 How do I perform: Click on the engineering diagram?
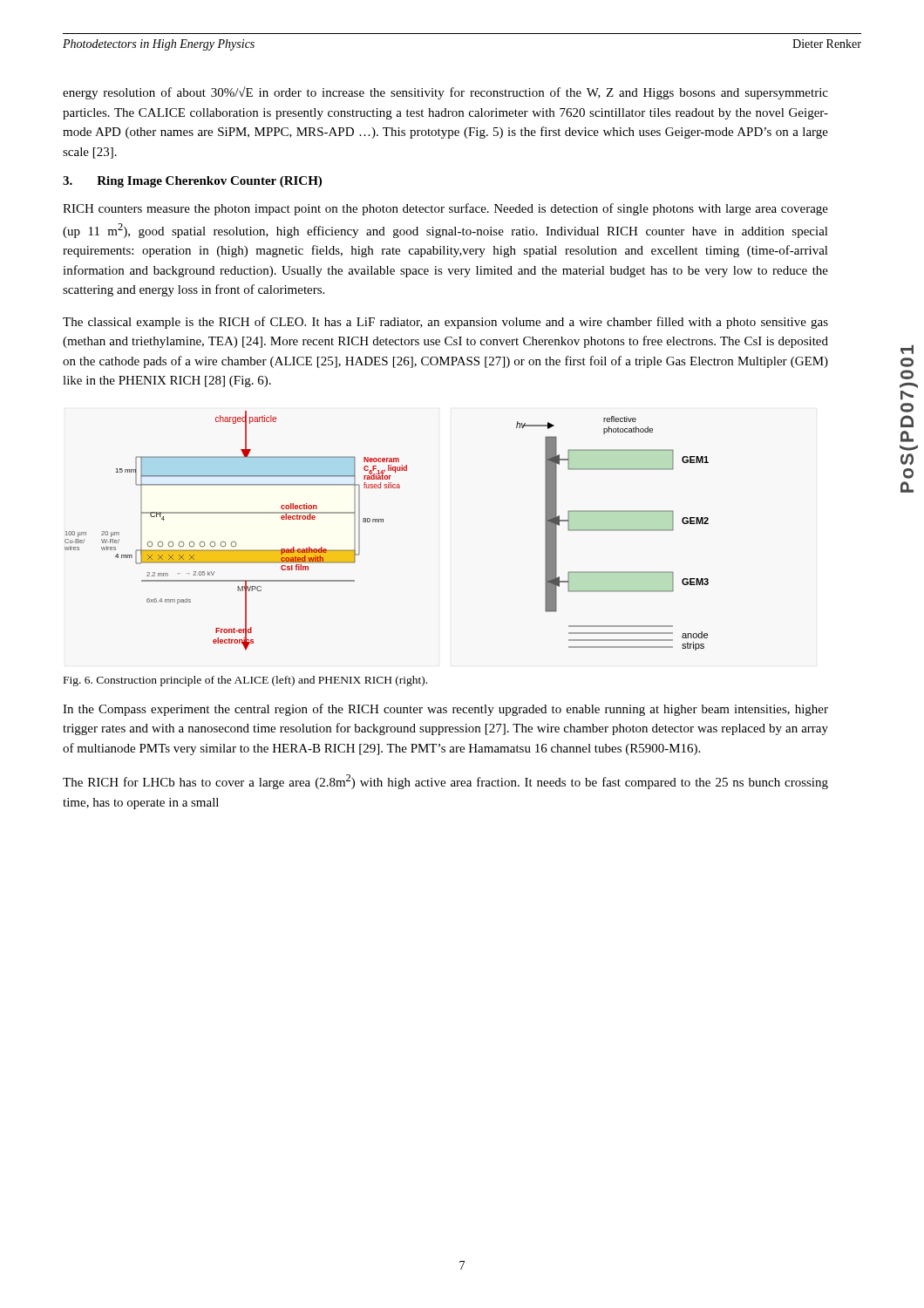[445, 537]
